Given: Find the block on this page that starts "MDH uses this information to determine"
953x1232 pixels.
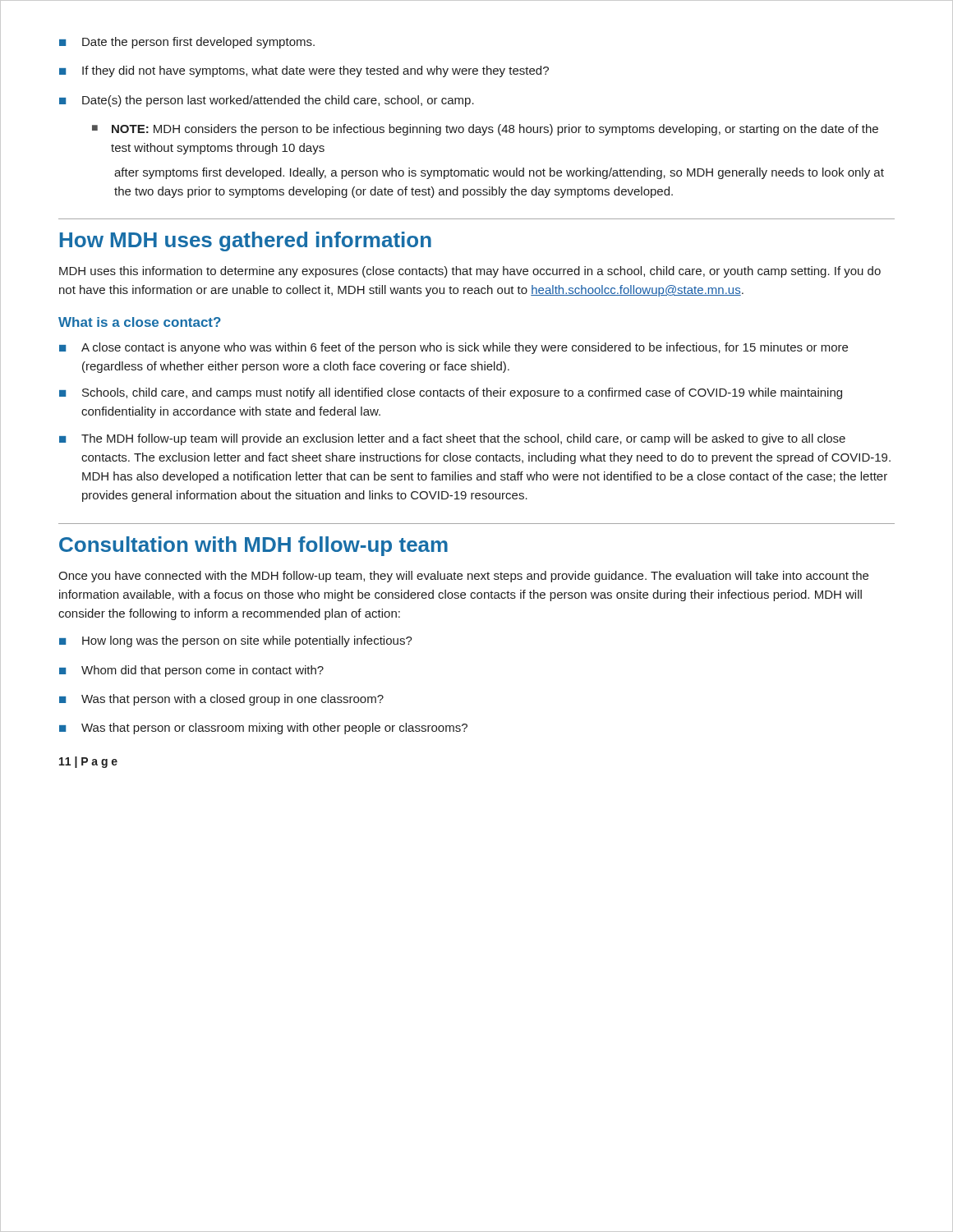Looking at the screenshot, I should tap(470, 280).
